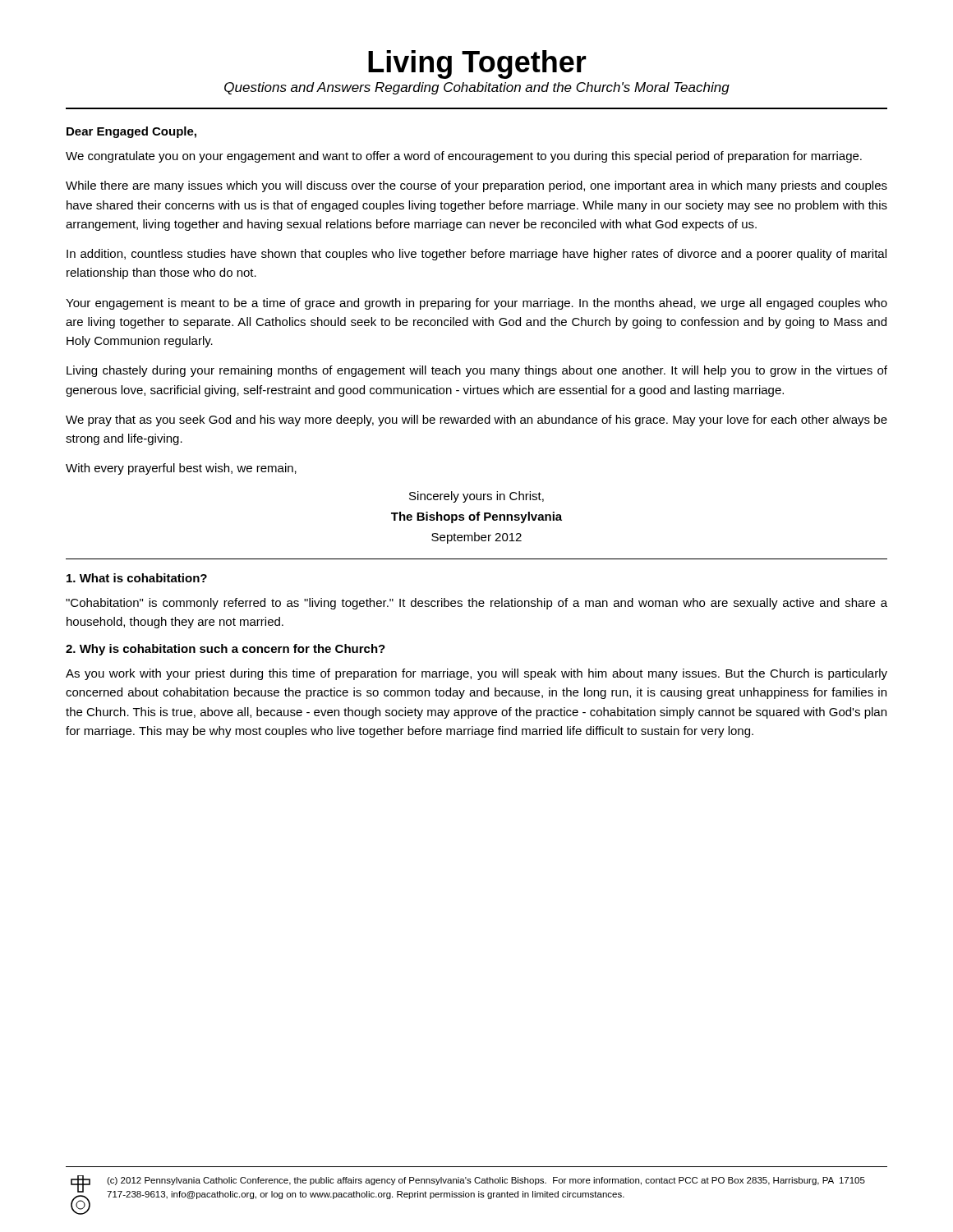Locate the block of text that opens with "In addition, countless"
Viewport: 953px width, 1232px height.
pos(476,263)
